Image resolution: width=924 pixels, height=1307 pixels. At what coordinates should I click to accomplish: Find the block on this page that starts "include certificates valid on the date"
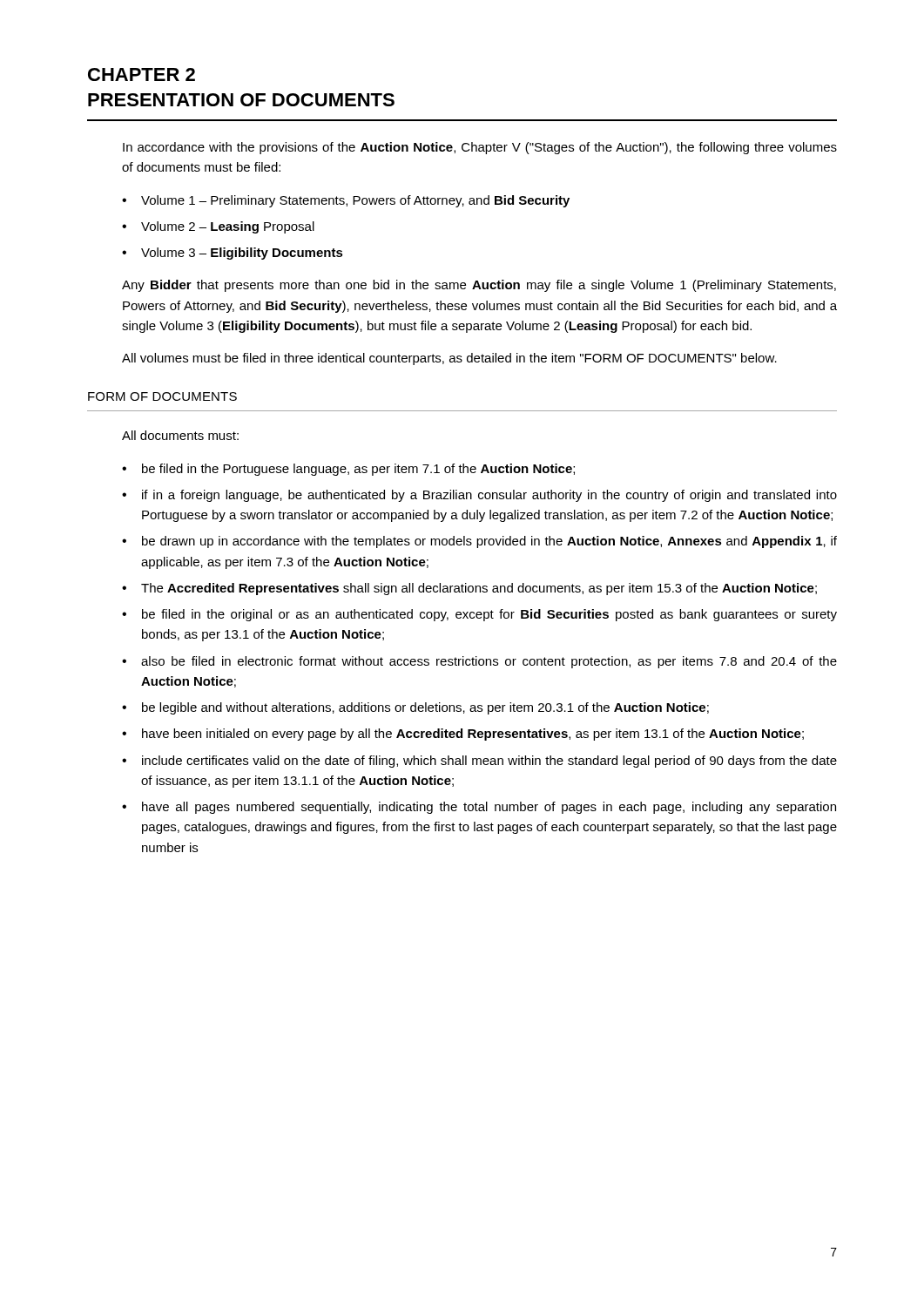pyautogui.click(x=489, y=770)
